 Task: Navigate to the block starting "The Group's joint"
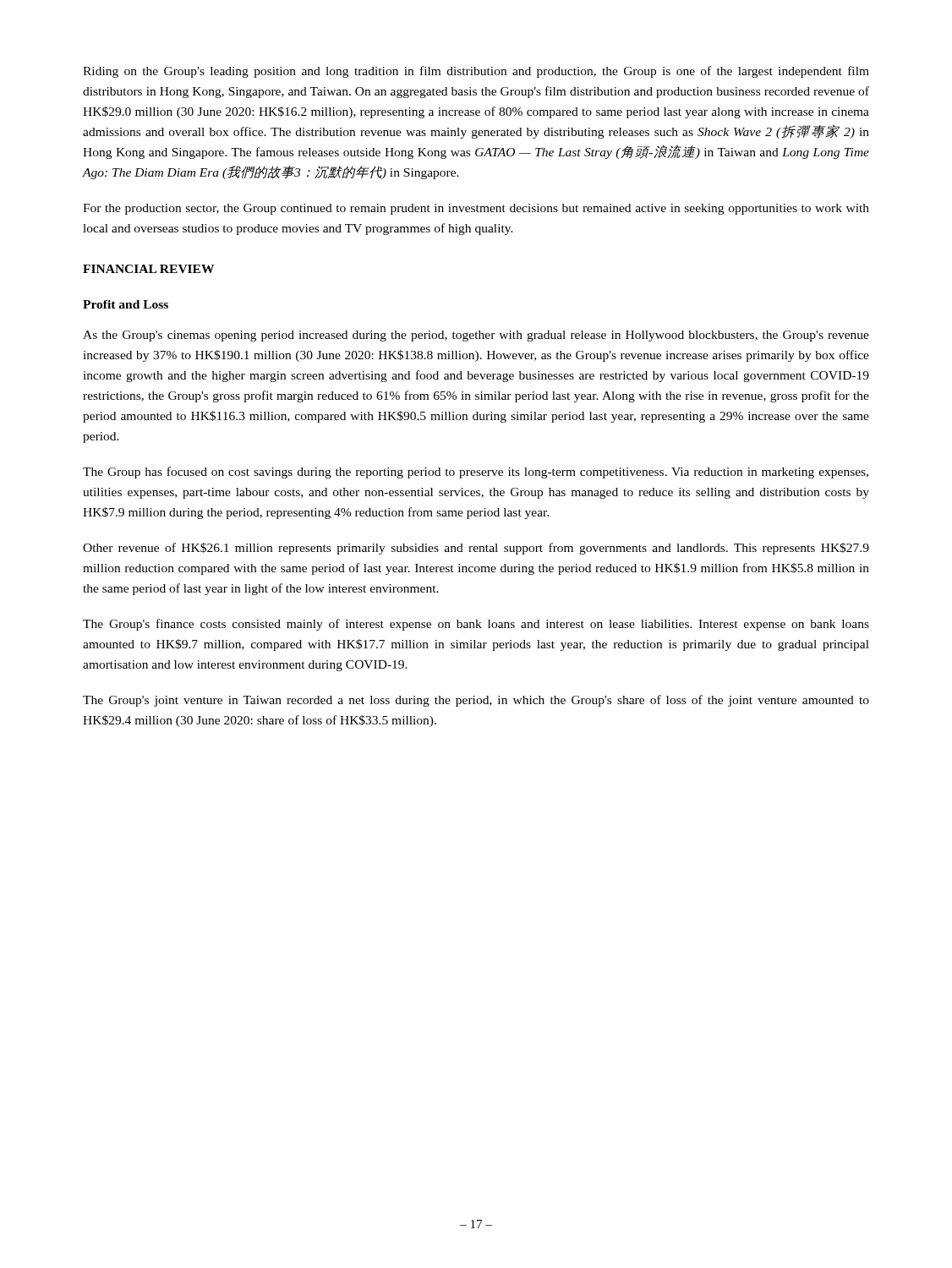476,710
